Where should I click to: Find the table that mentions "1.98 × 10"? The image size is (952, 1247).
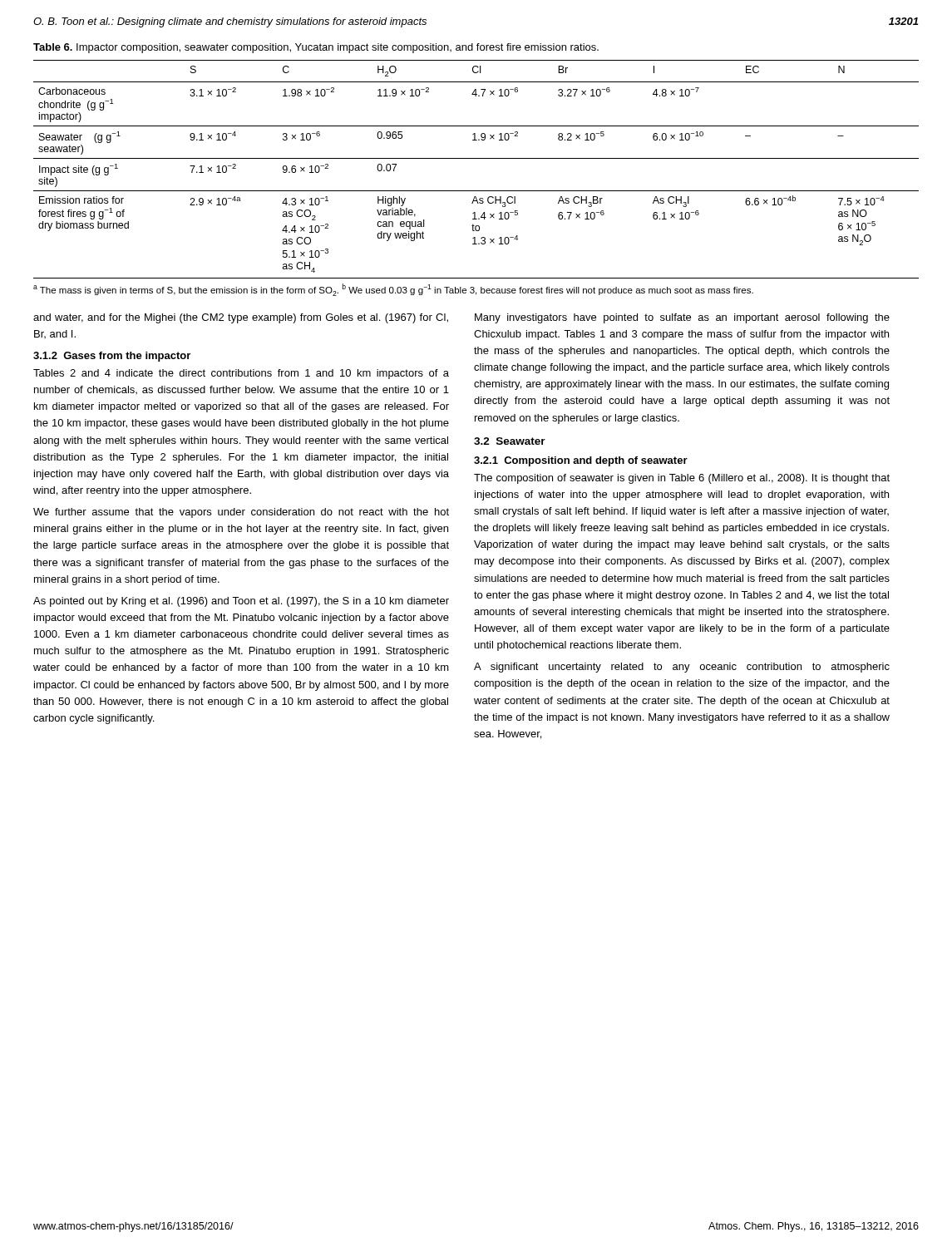click(476, 169)
